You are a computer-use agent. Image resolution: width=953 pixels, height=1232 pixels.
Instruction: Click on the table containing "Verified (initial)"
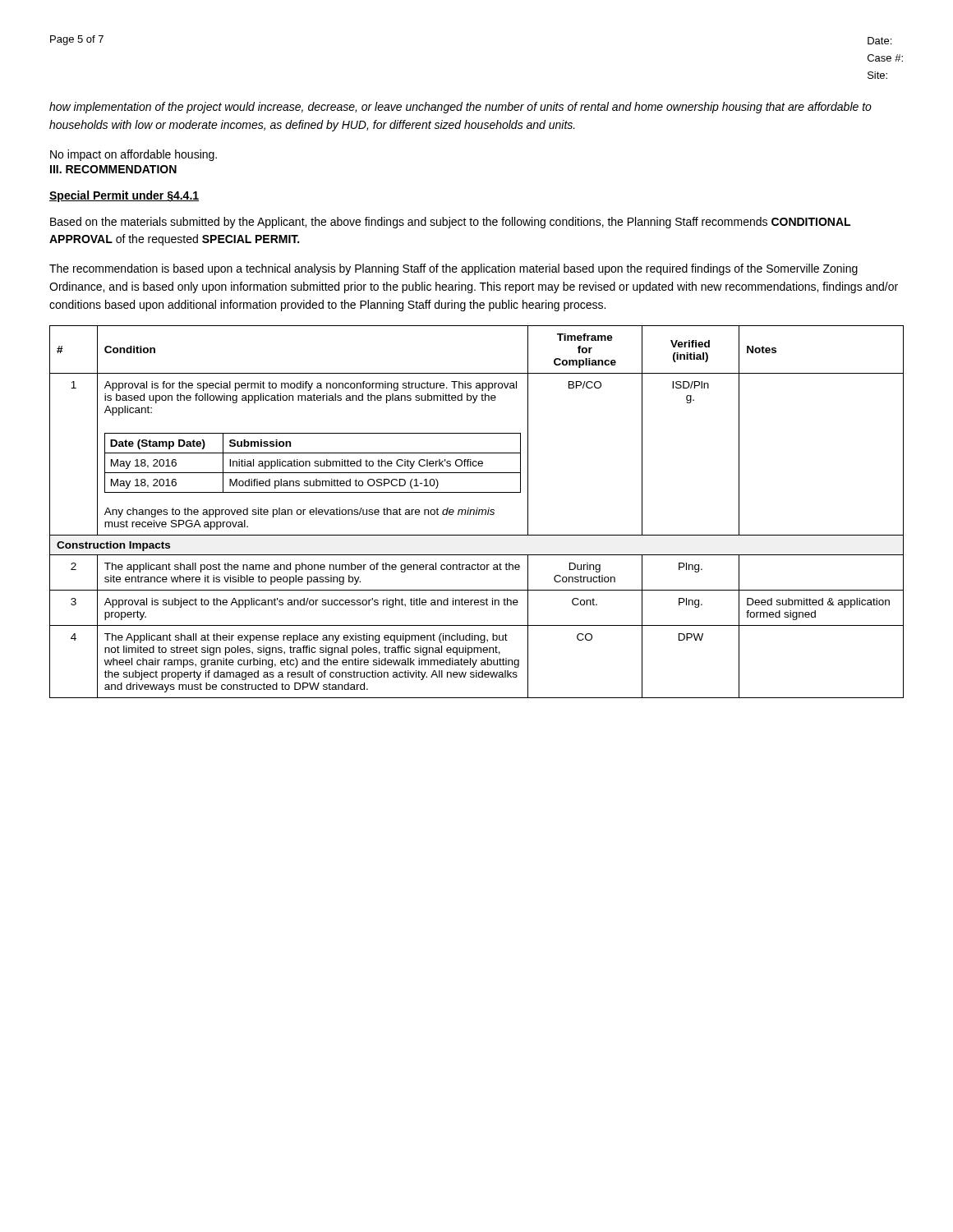pos(476,512)
